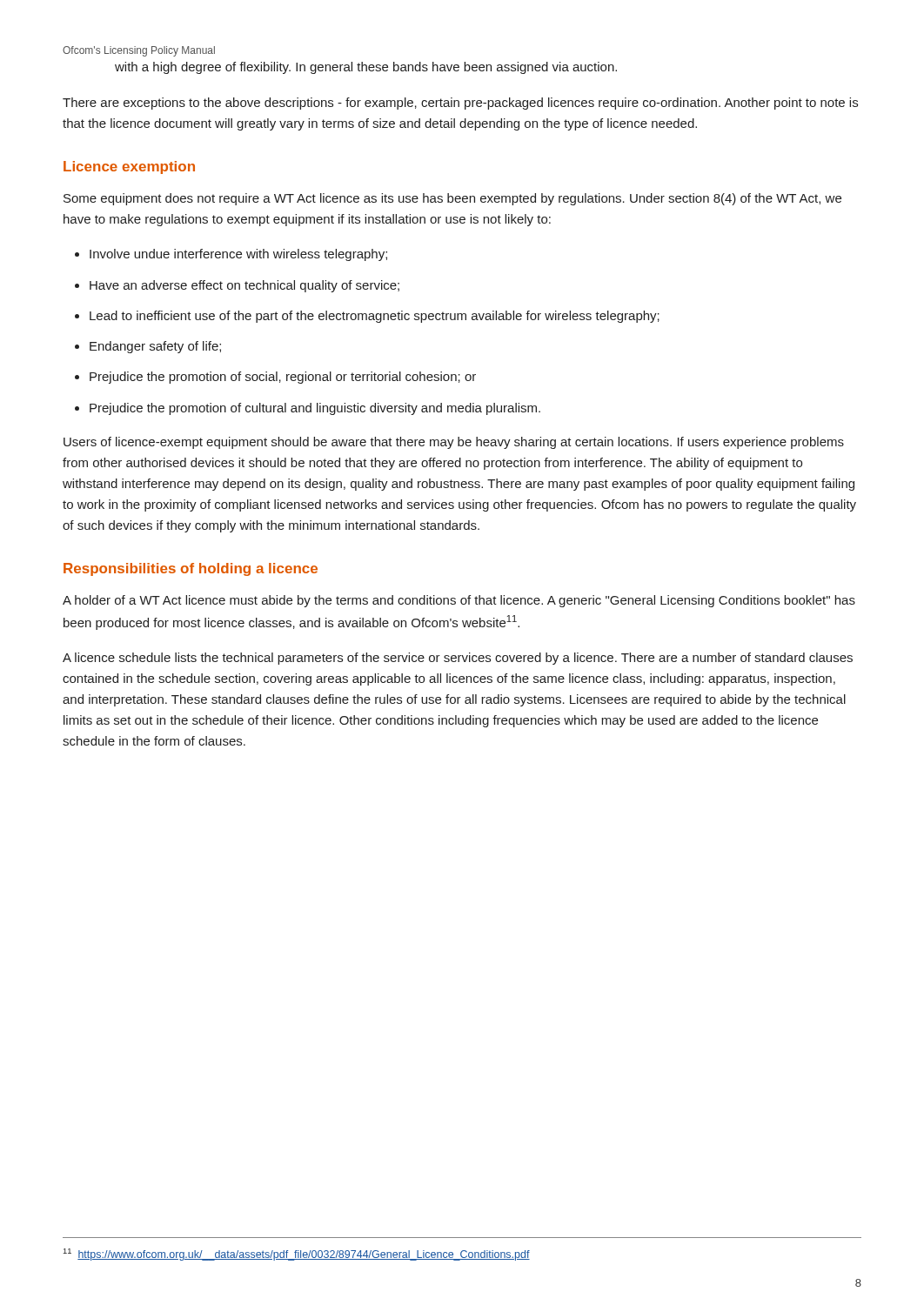This screenshot has height=1305, width=924.
Task: Find the block on this page that starts "Prejudice the promotion of cultural and"
Action: (315, 407)
